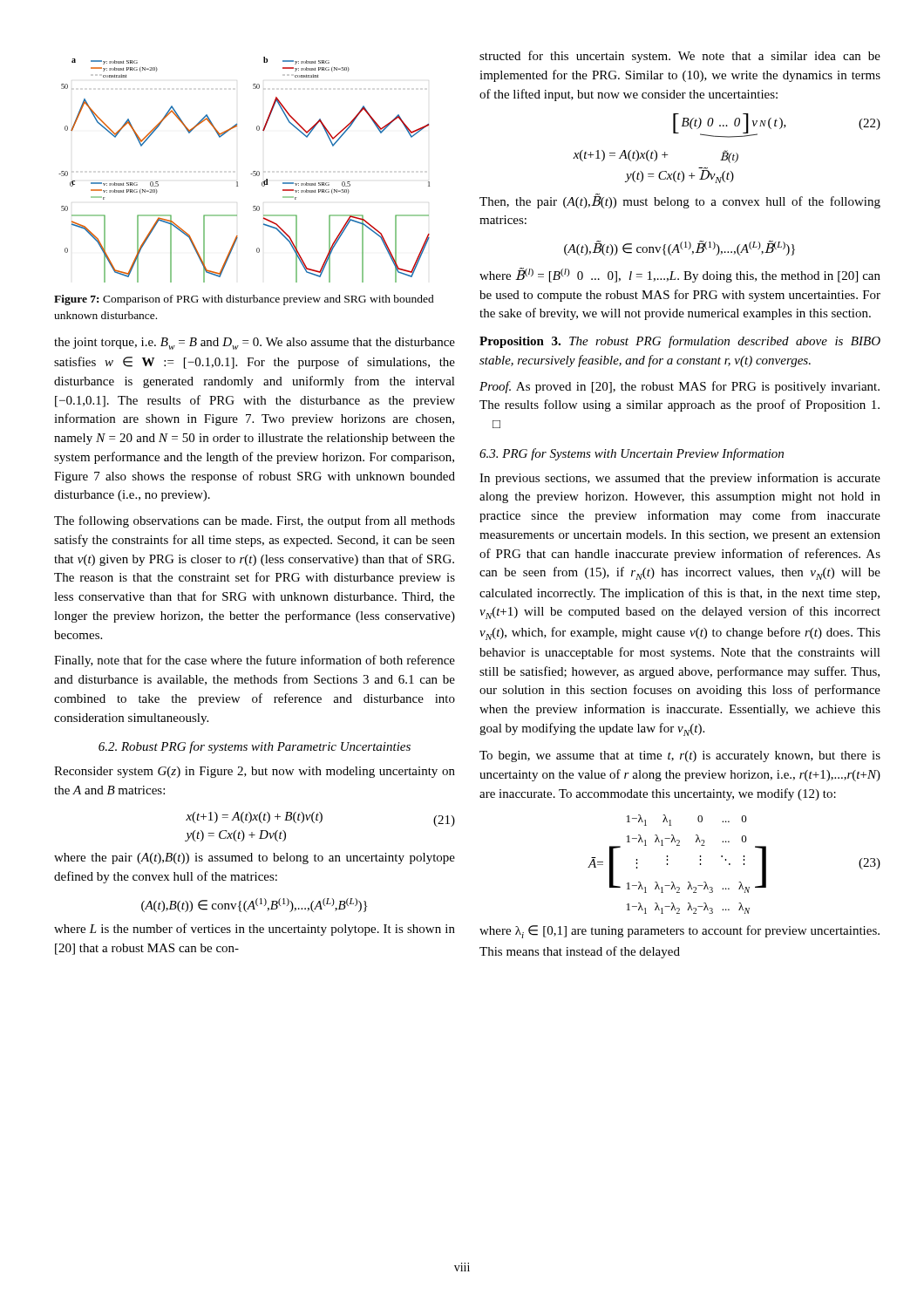Viewport: 924px width, 1308px height.
Task: Select the text block with the text "where the pair (A(t),B(t))"
Action: click(x=255, y=868)
